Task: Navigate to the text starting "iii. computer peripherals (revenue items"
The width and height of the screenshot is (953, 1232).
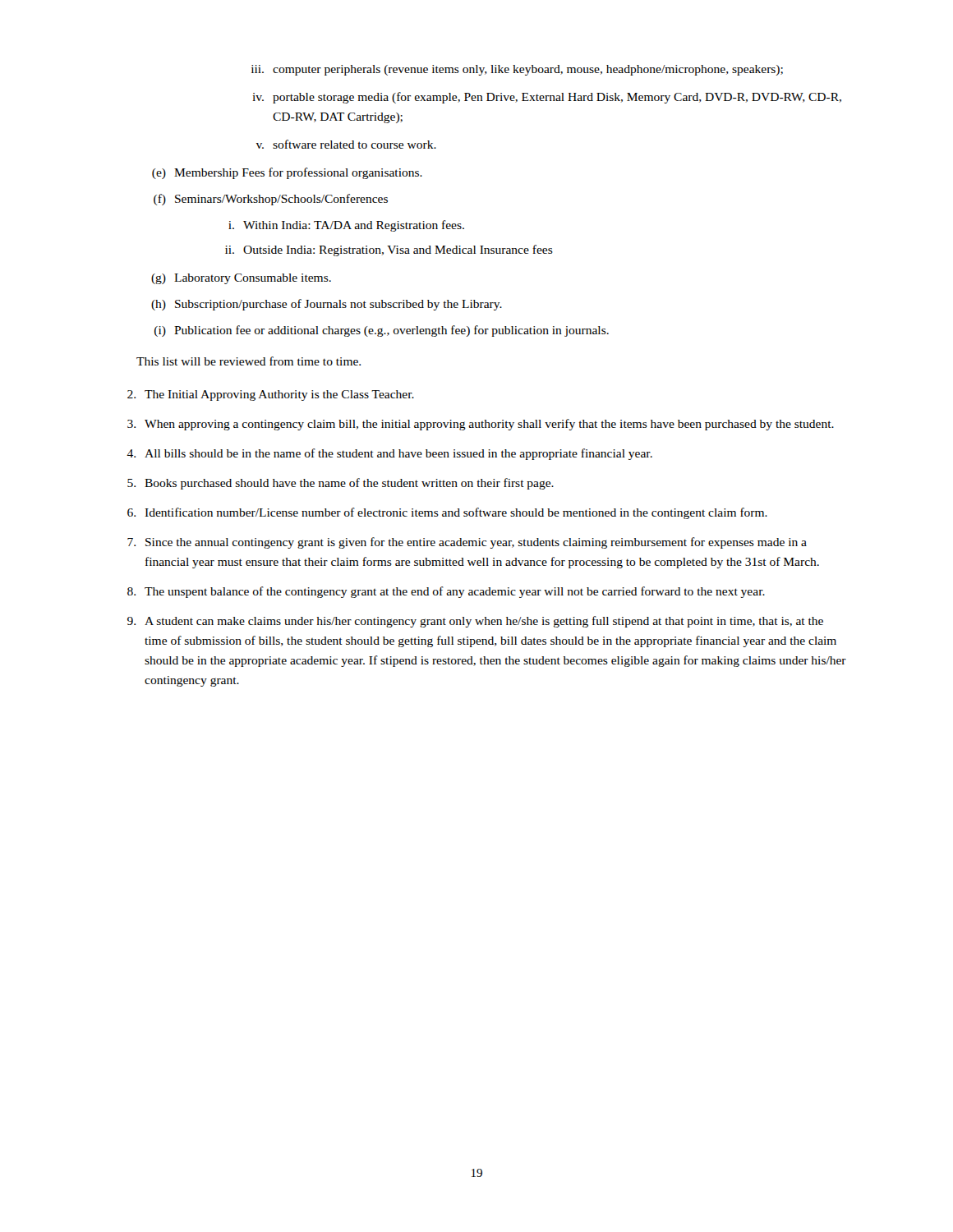Action: 513,69
